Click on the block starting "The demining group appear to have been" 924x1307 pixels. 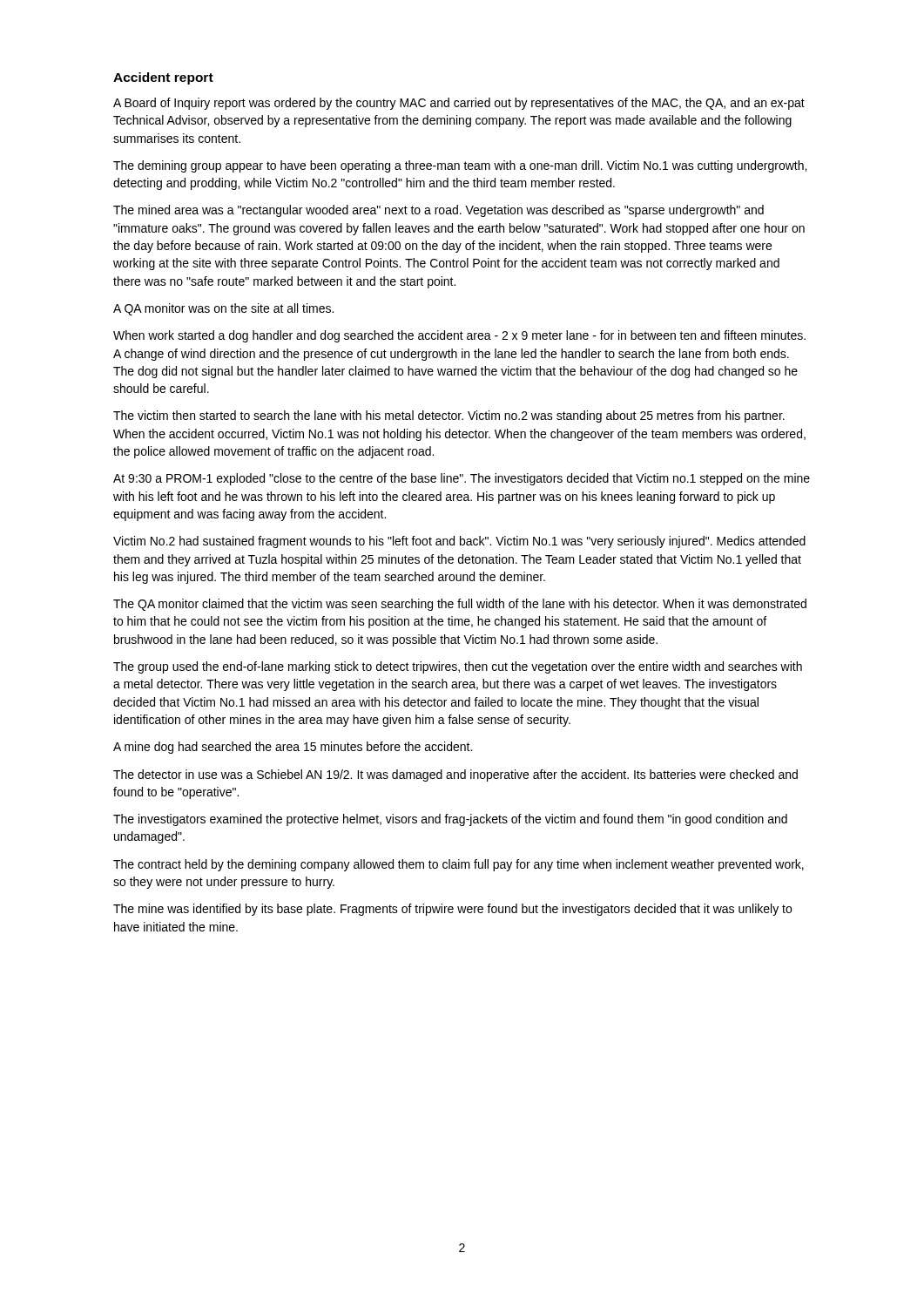pos(460,174)
